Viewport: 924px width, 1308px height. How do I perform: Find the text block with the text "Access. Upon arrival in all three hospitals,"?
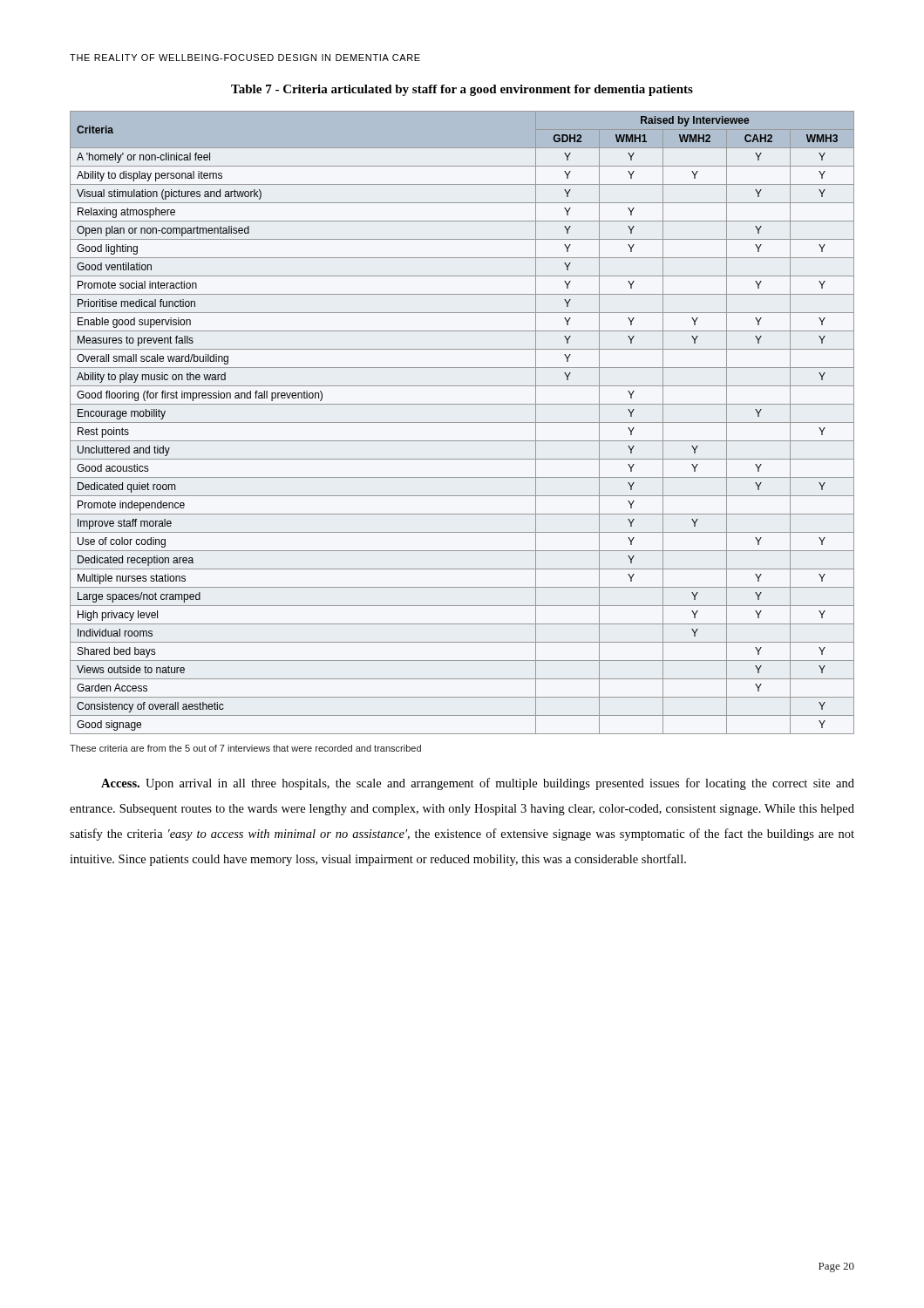click(x=462, y=821)
